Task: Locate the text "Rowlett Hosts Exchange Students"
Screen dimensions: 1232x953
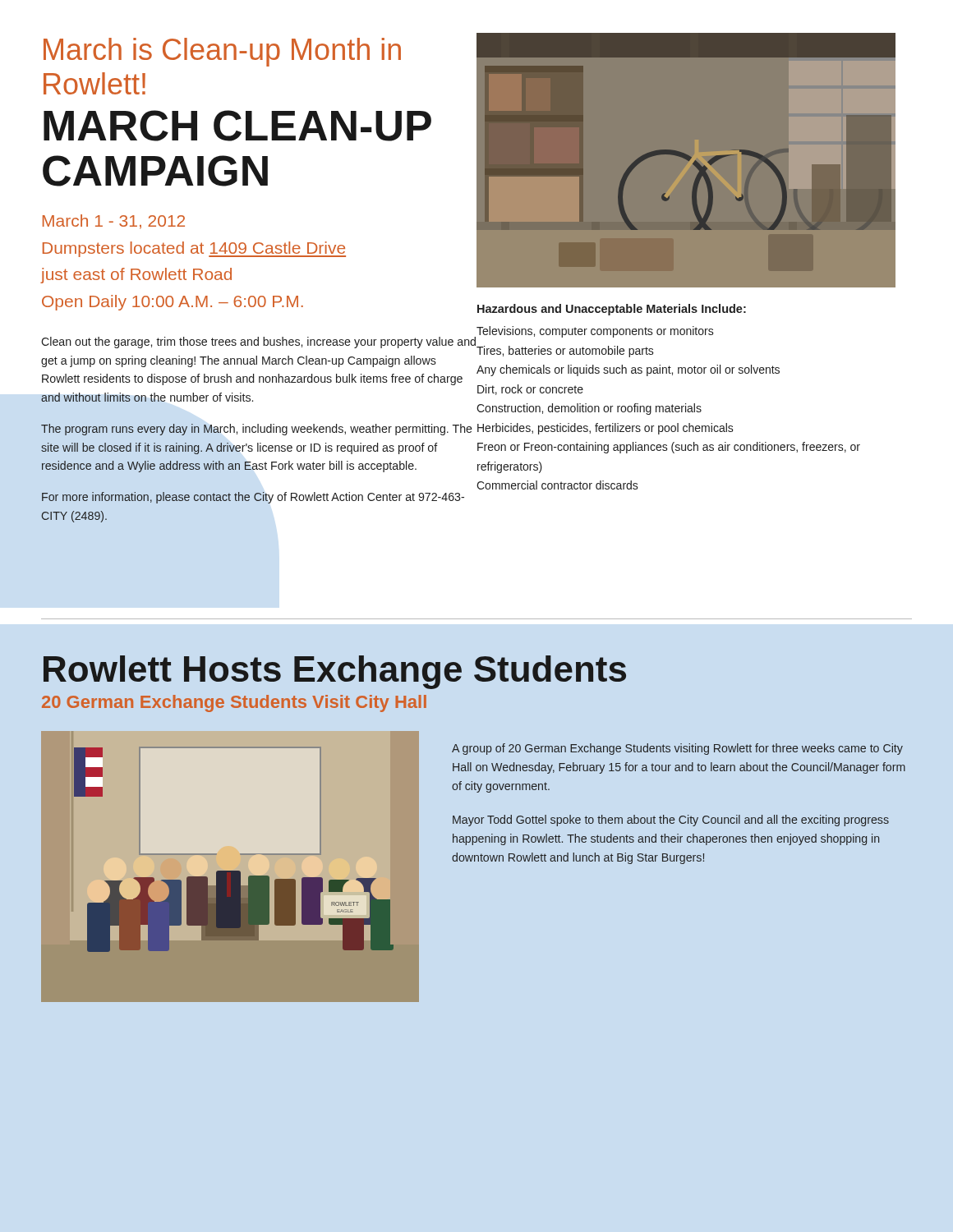Action: [334, 669]
